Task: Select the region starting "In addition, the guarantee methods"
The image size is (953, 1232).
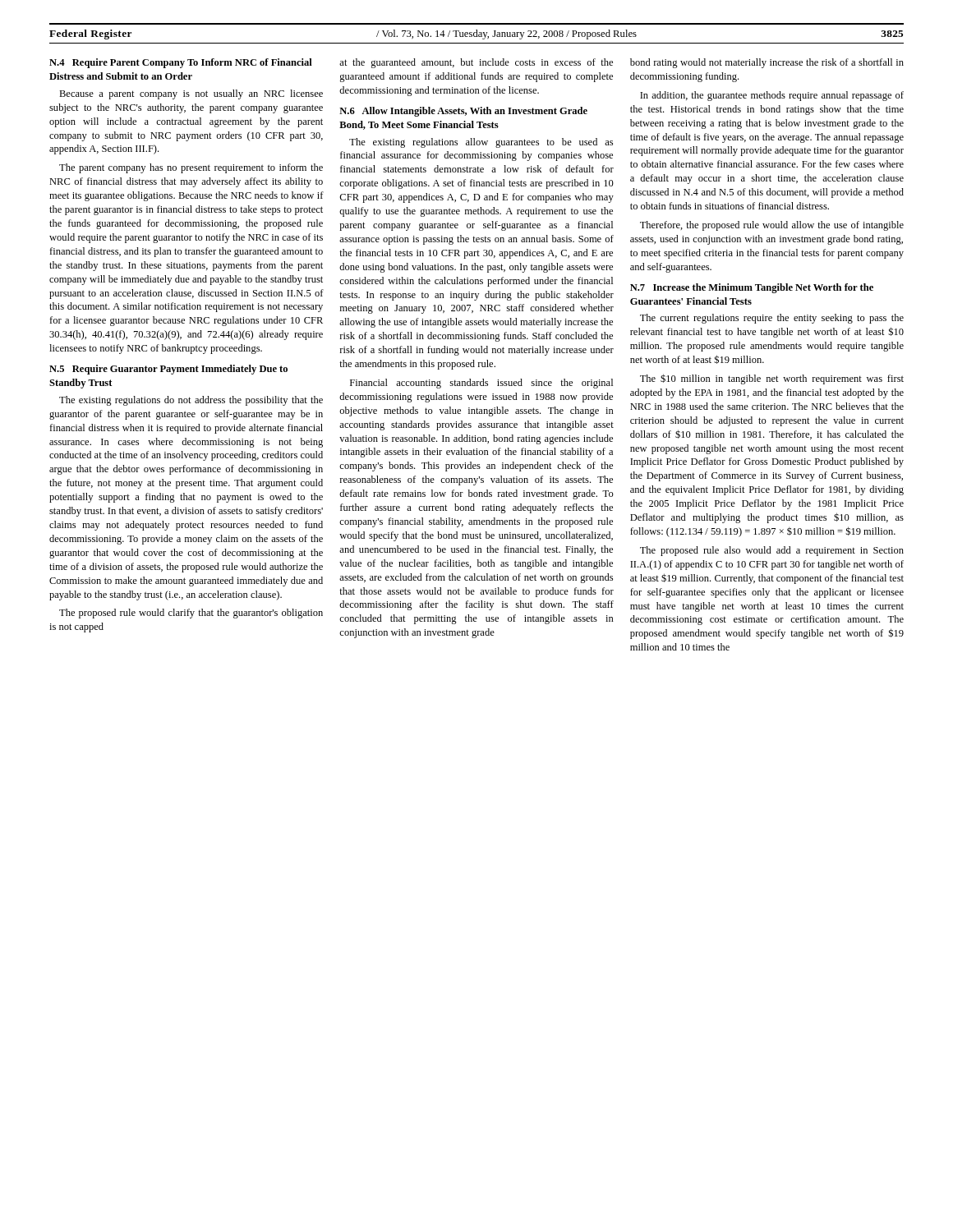Action: [x=767, y=151]
